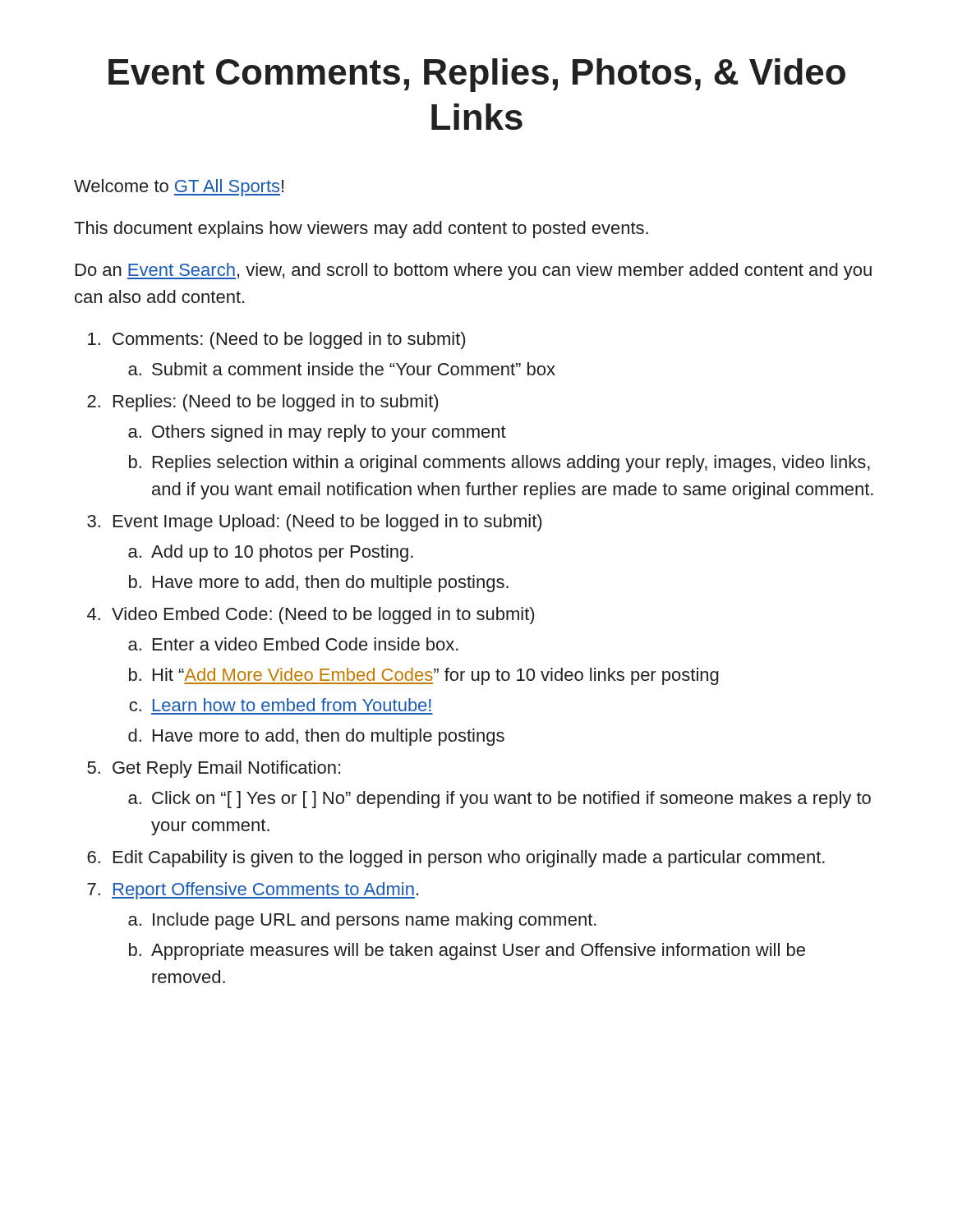
Task: Click the passage that begins "Edit Capability is given"
Action: coord(469,857)
